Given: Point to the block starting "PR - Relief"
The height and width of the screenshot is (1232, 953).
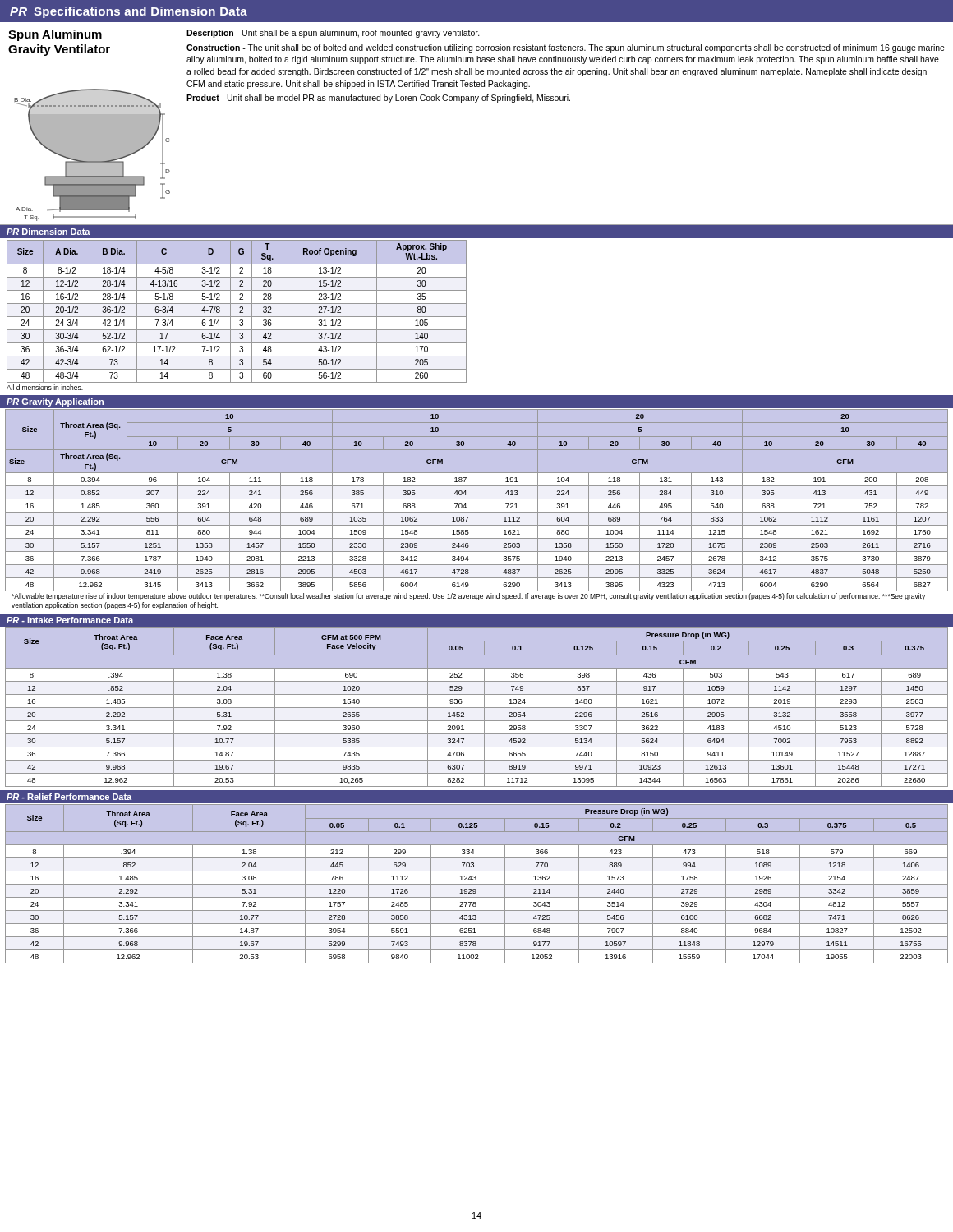Looking at the screenshot, I should 69,797.
